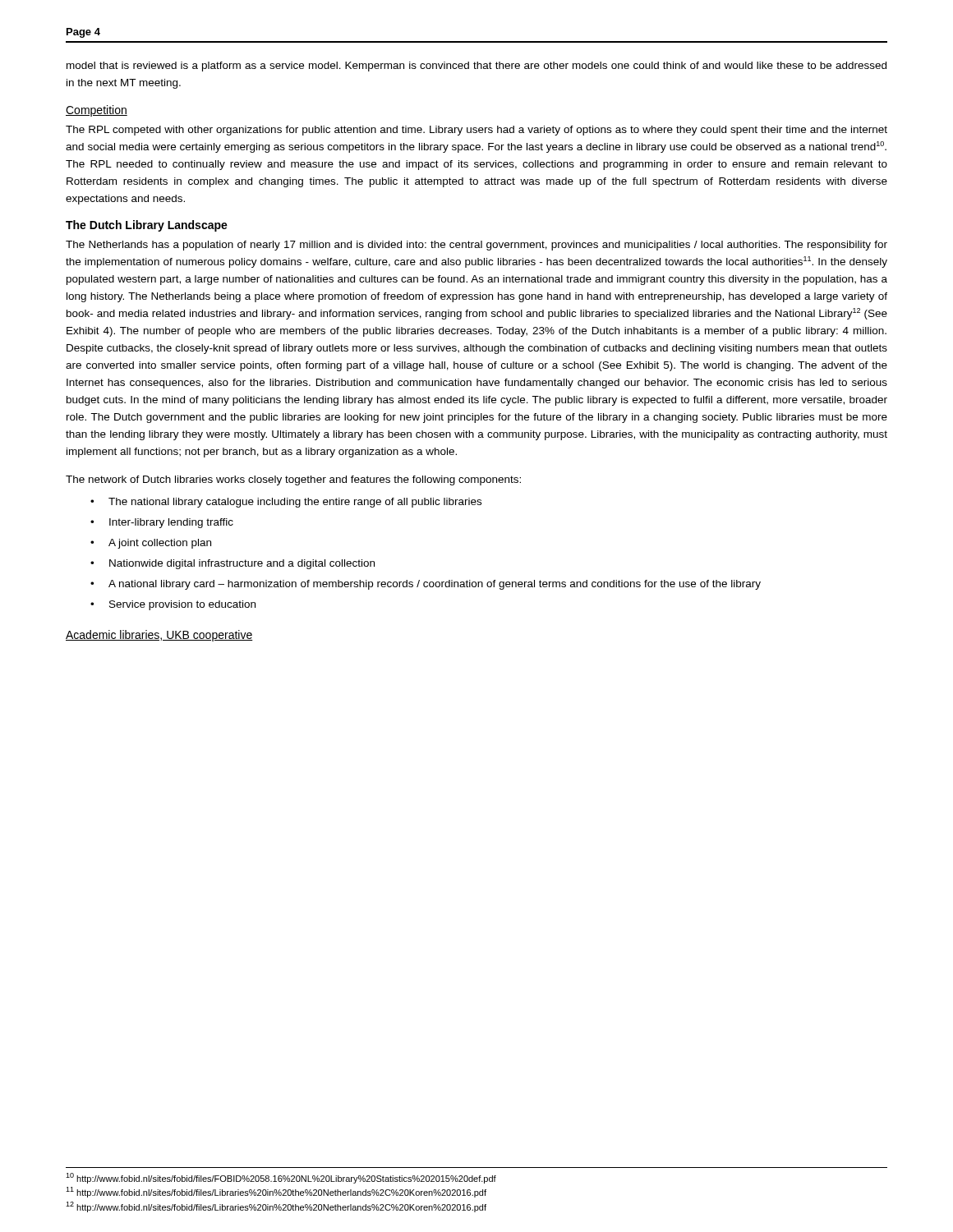
Task: Locate the text "Academic libraries, UKB cooperative"
Action: tap(159, 635)
